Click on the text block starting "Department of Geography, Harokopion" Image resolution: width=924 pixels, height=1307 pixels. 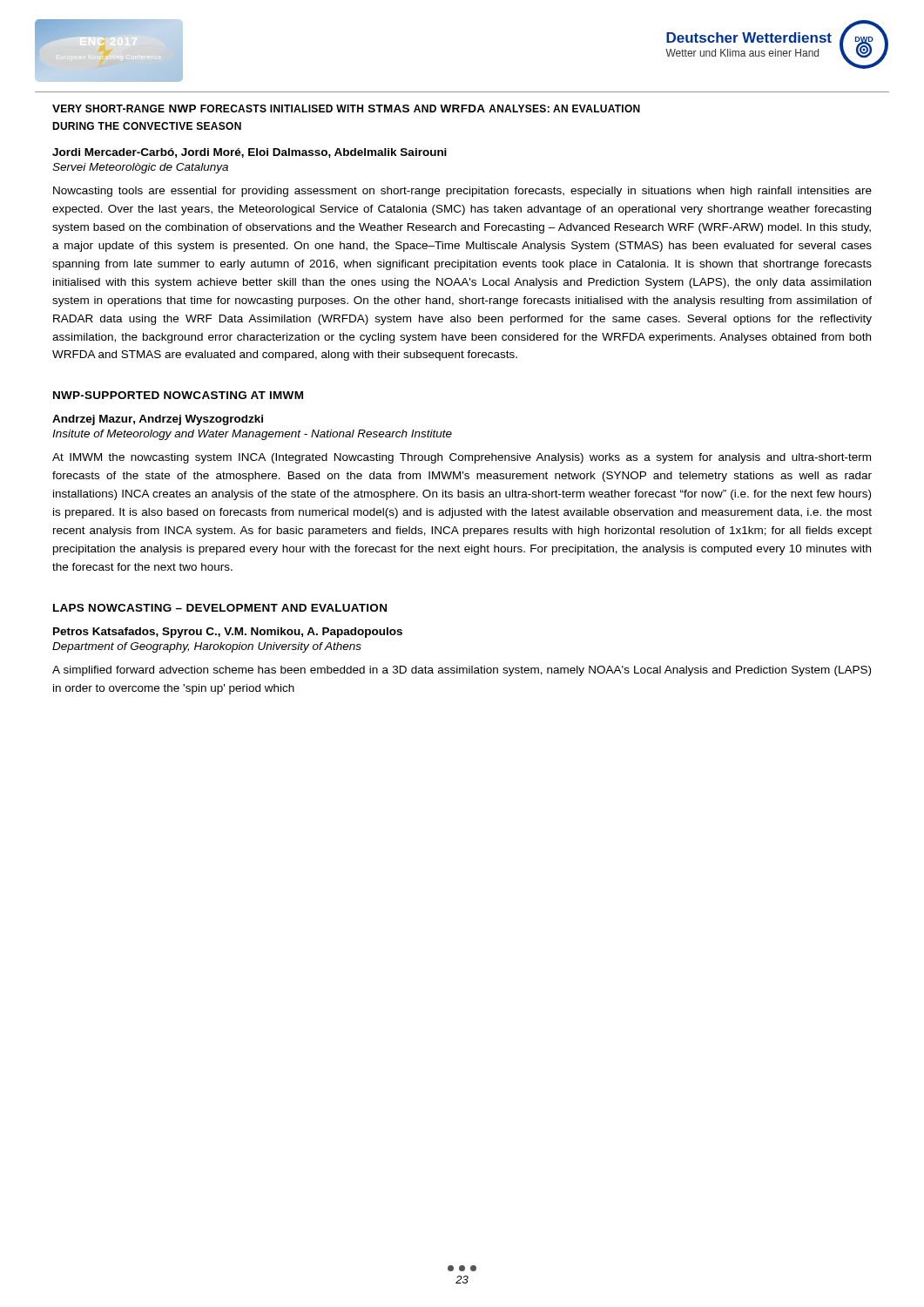pos(207,646)
